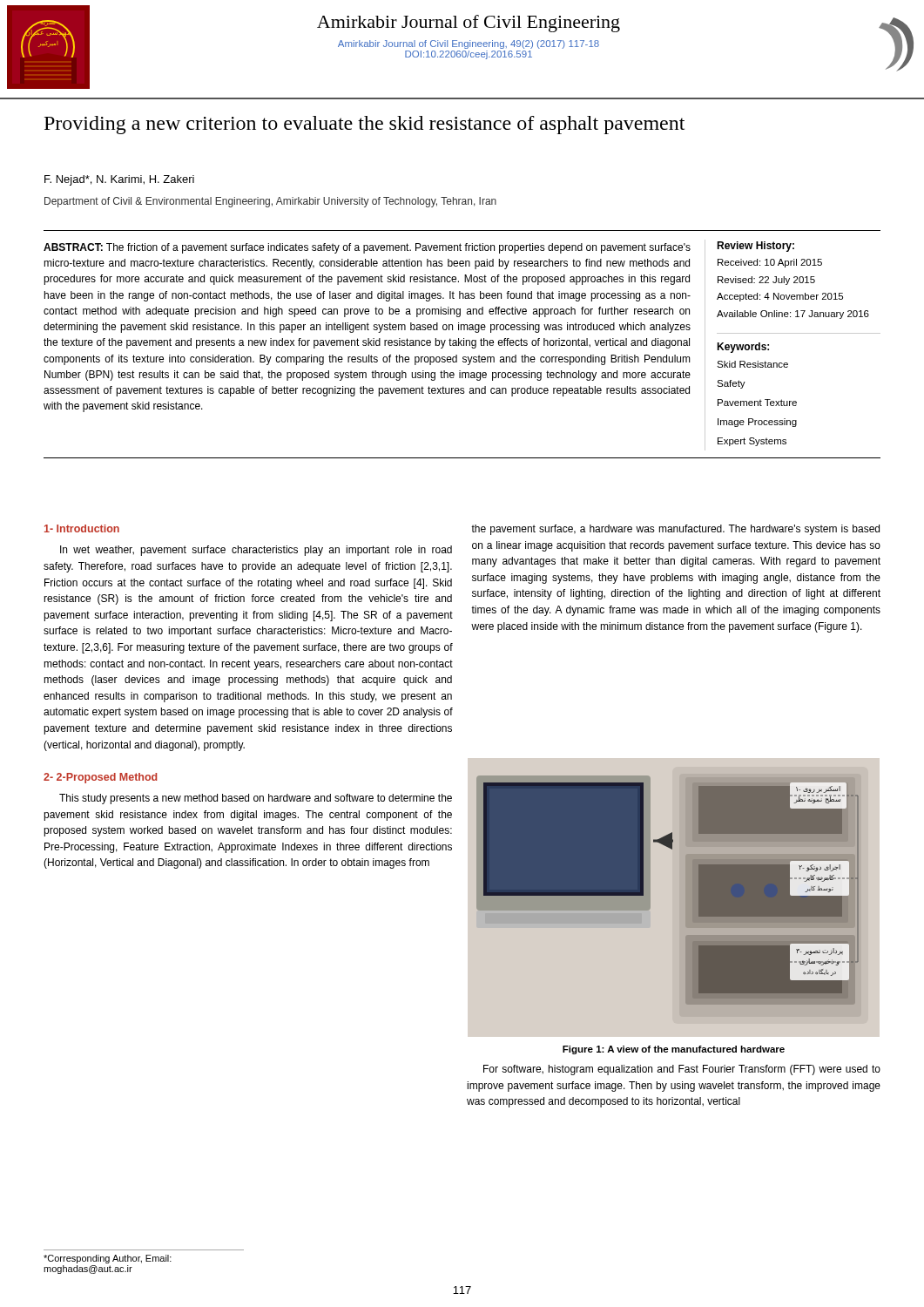Select the text block that says "F. Nejad*, N. Karimi,"
924x1307 pixels.
point(119,179)
